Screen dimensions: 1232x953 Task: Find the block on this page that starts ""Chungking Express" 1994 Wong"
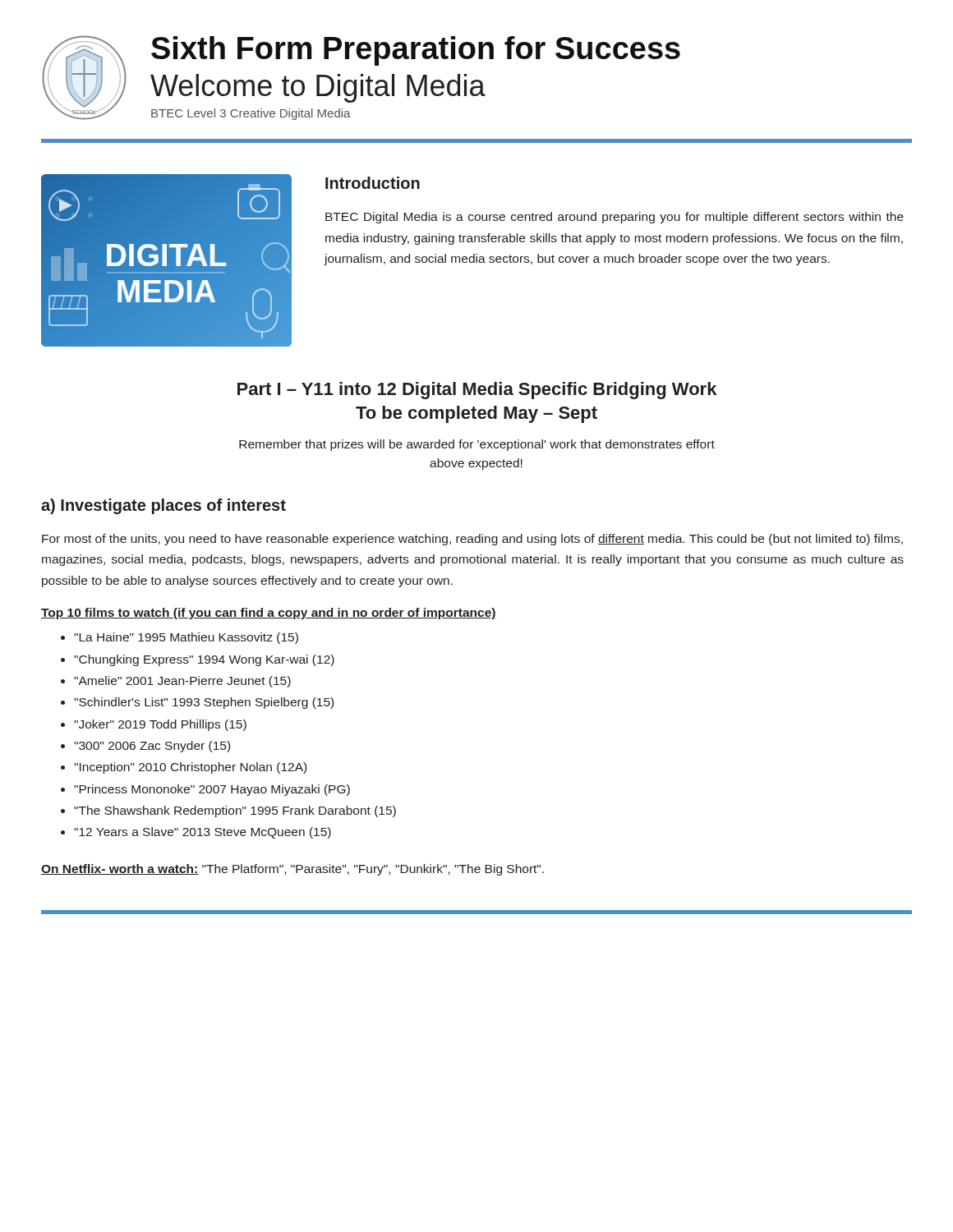(x=204, y=659)
